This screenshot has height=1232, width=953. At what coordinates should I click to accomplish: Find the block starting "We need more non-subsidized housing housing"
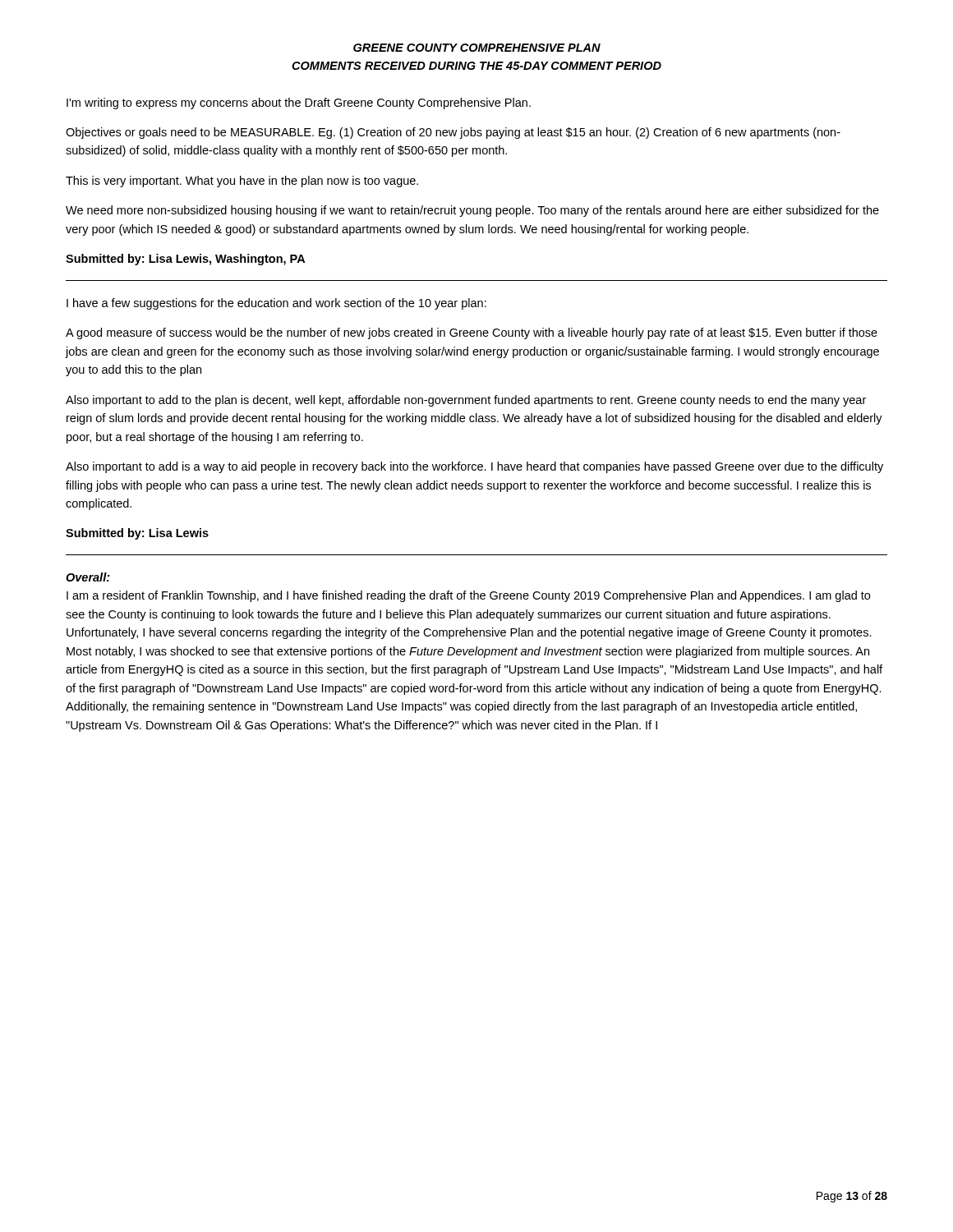[x=472, y=220]
